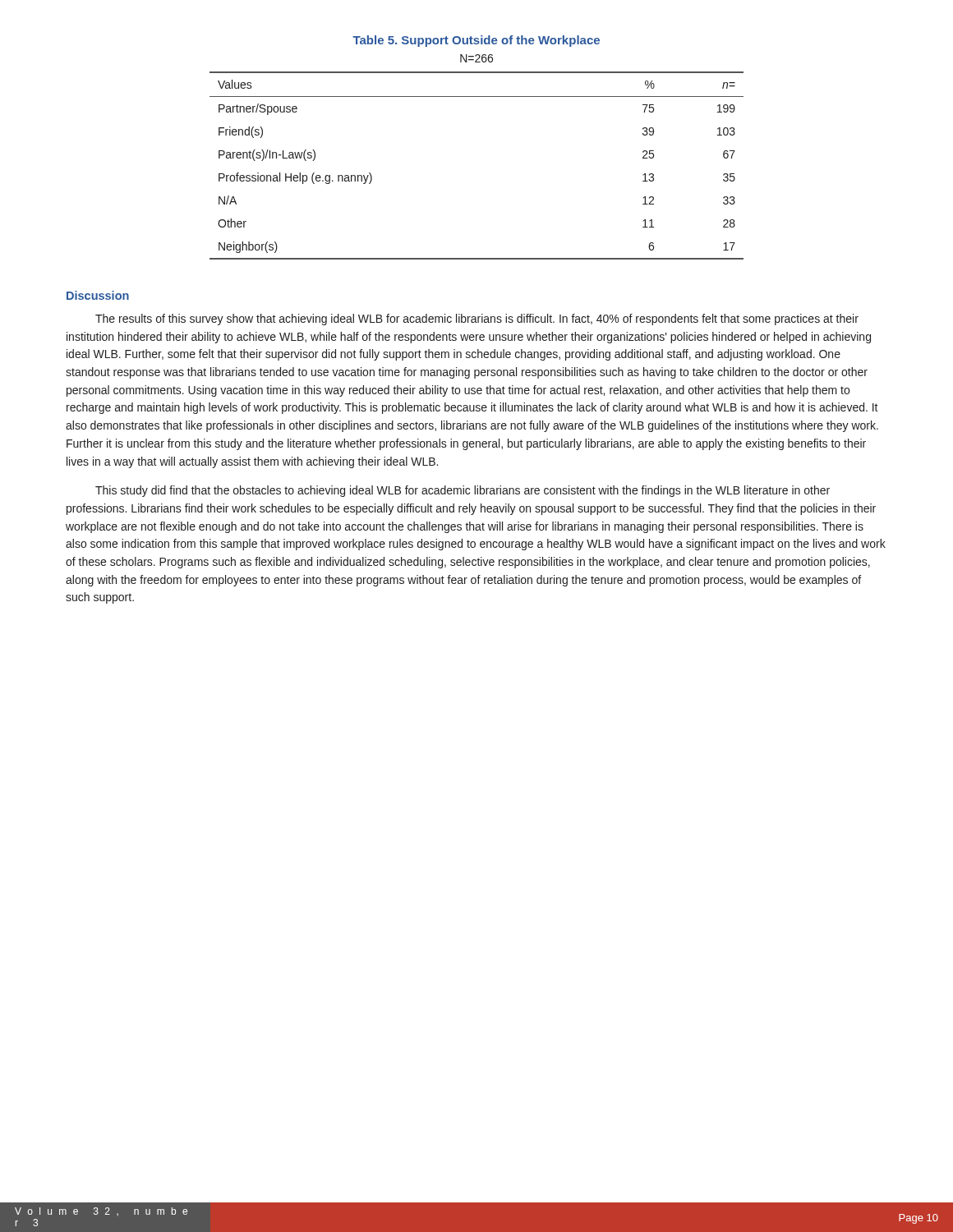Find the caption
The height and width of the screenshot is (1232, 953).
(476, 40)
